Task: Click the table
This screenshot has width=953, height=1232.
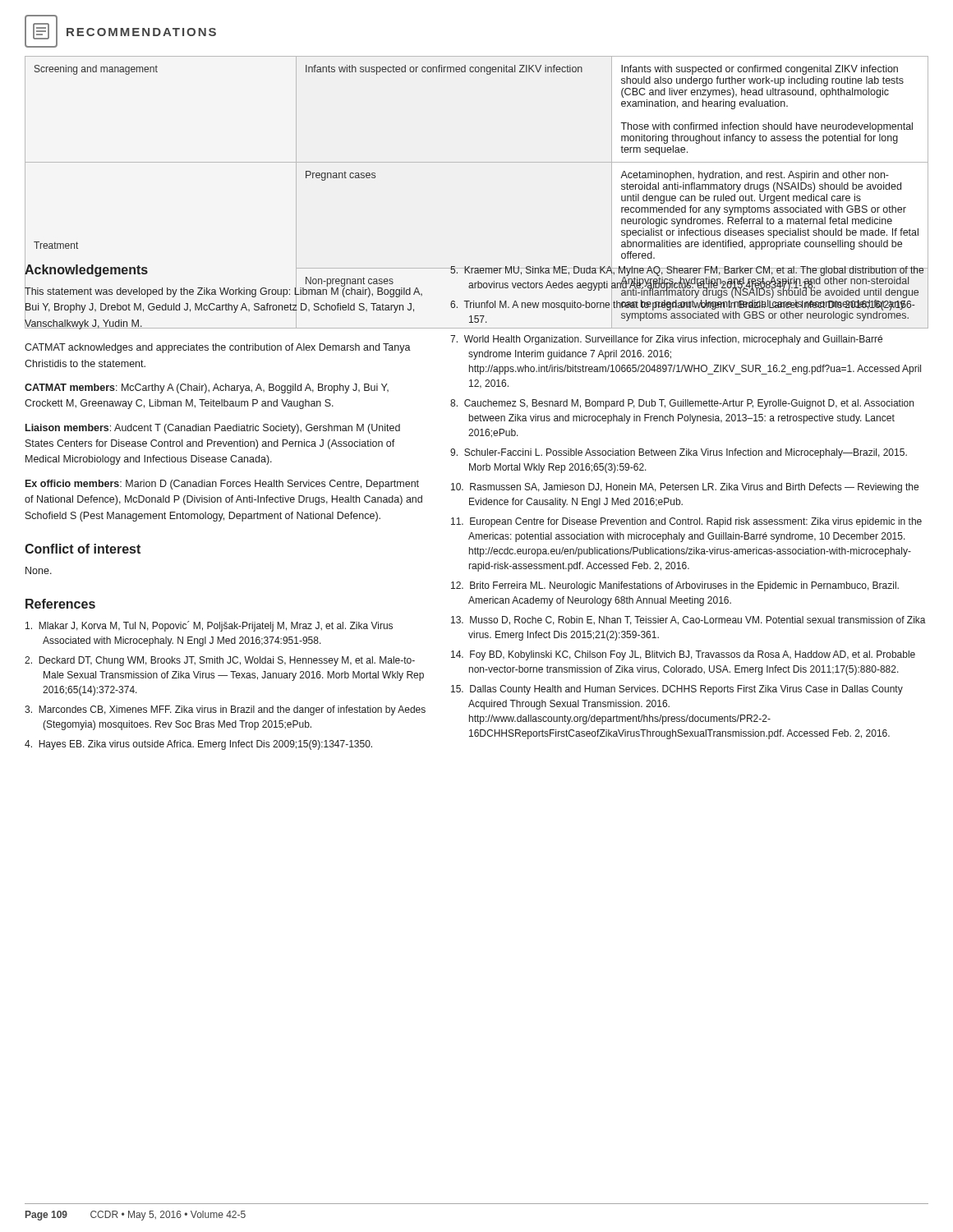Action: tap(476, 192)
